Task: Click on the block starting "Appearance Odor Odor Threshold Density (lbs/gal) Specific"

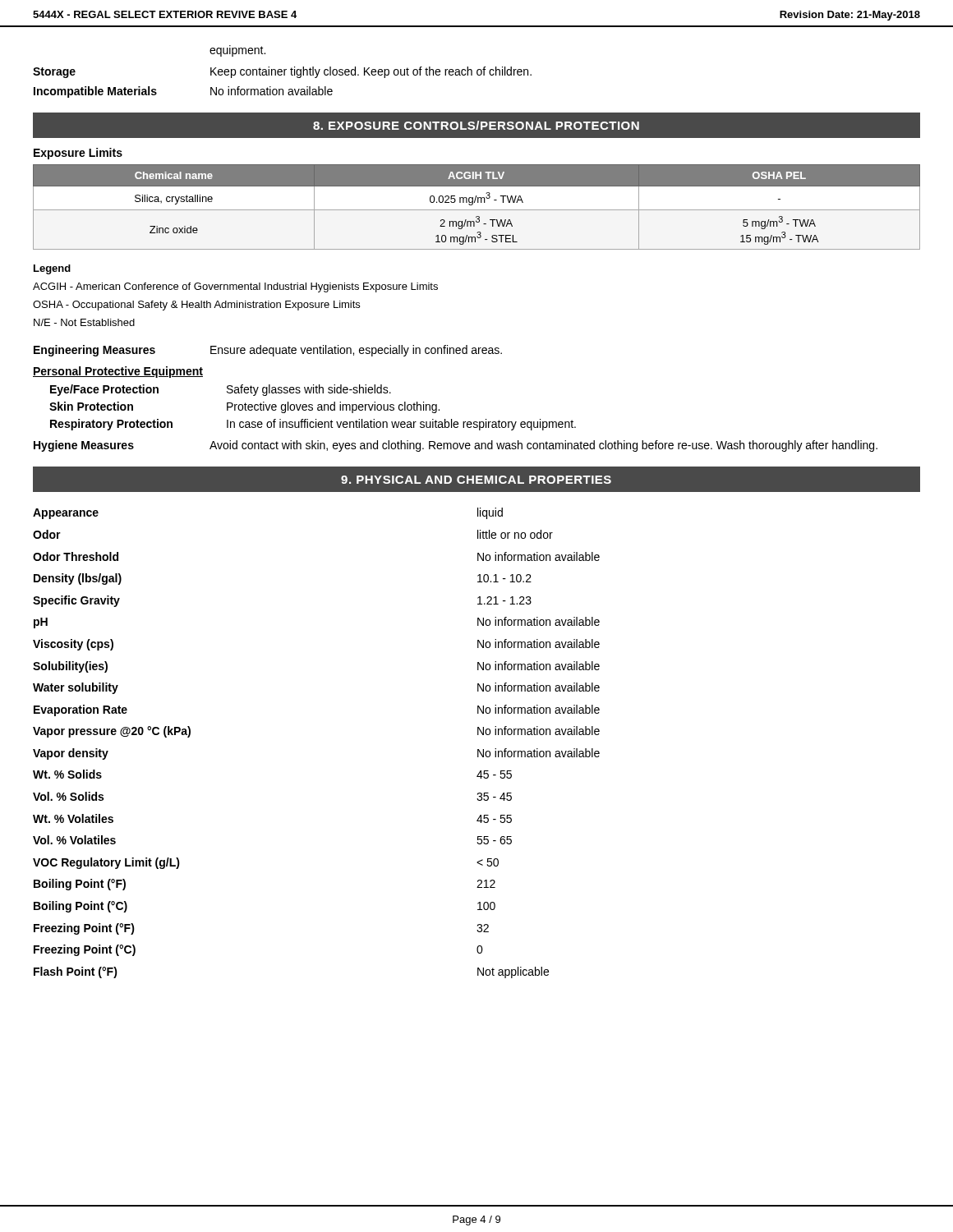Action: click(476, 742)
